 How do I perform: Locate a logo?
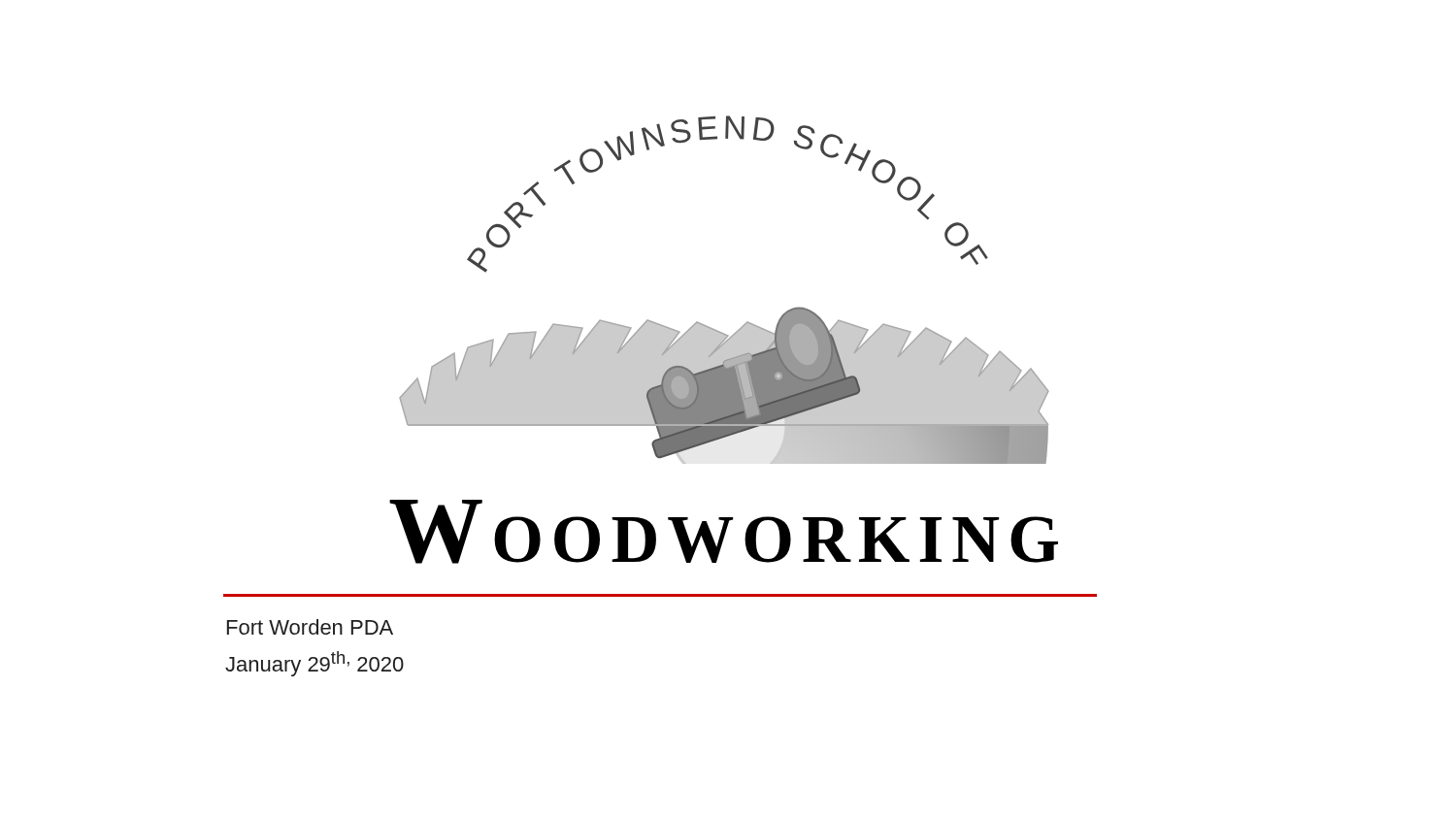728,241
